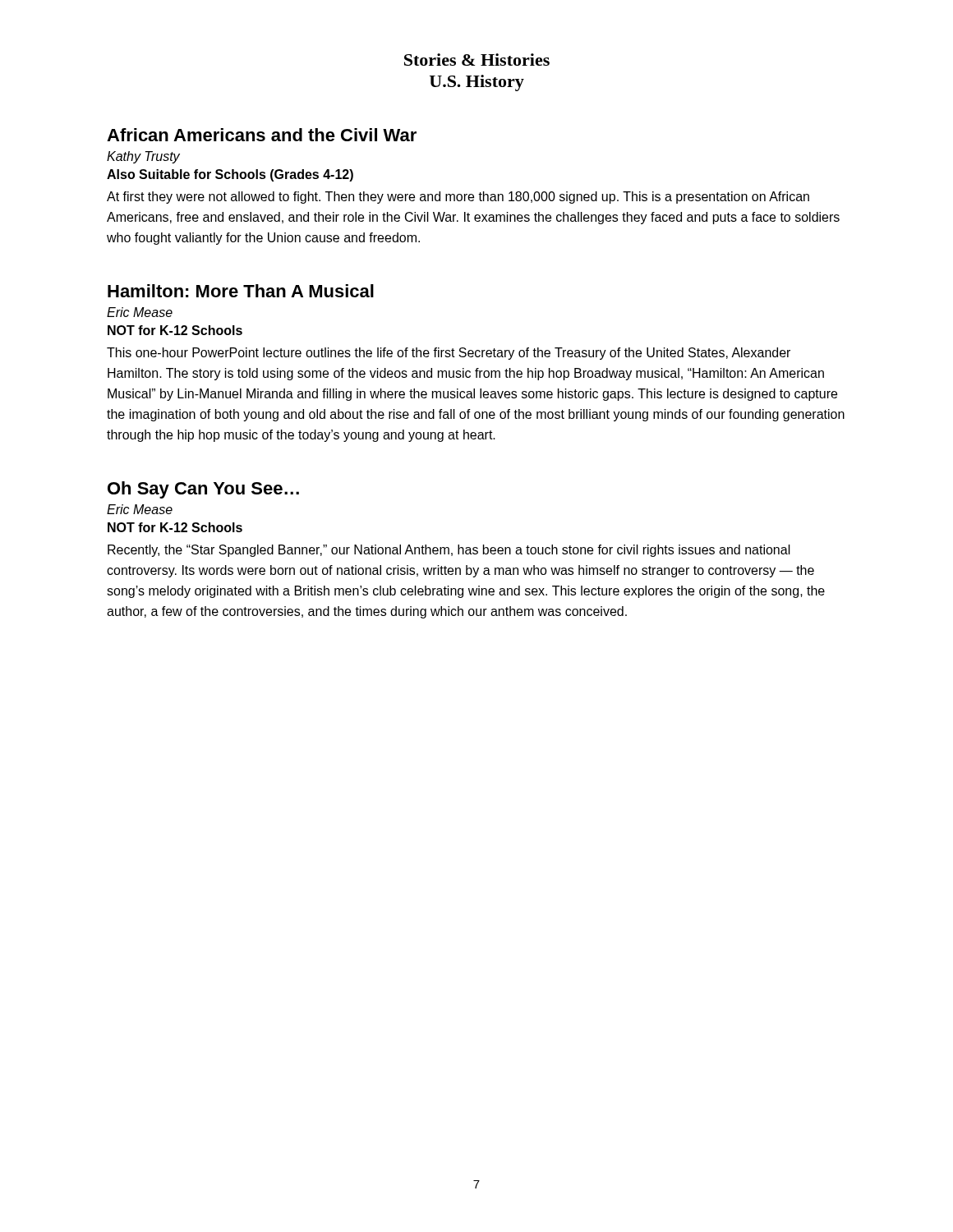Viewport: 953px width, 1232px height.
Task: Find the element starting "This one-hour PowerPoint lecture"
Action: [476, 394]
